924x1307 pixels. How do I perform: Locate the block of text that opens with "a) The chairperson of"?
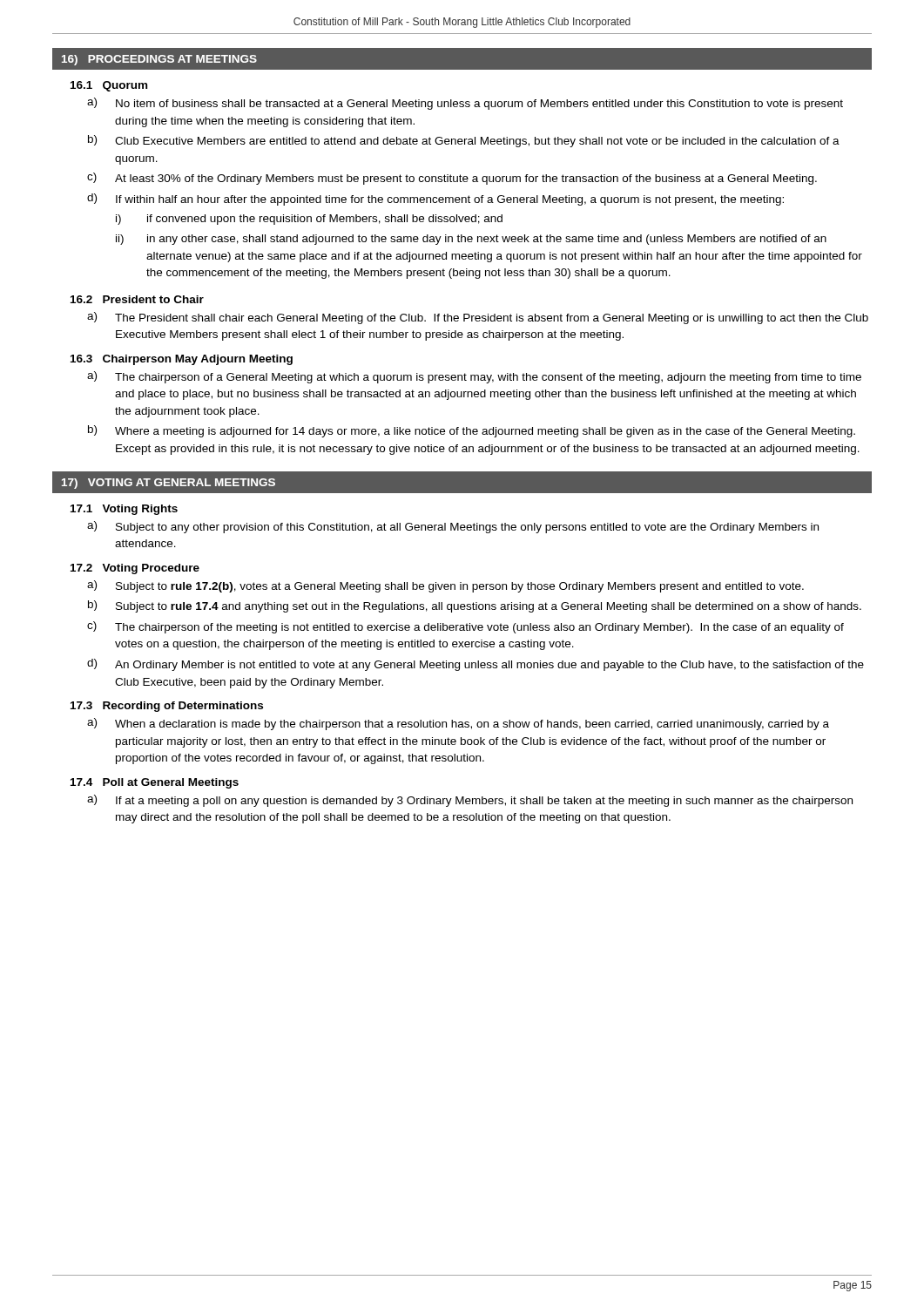pos(479,394)
